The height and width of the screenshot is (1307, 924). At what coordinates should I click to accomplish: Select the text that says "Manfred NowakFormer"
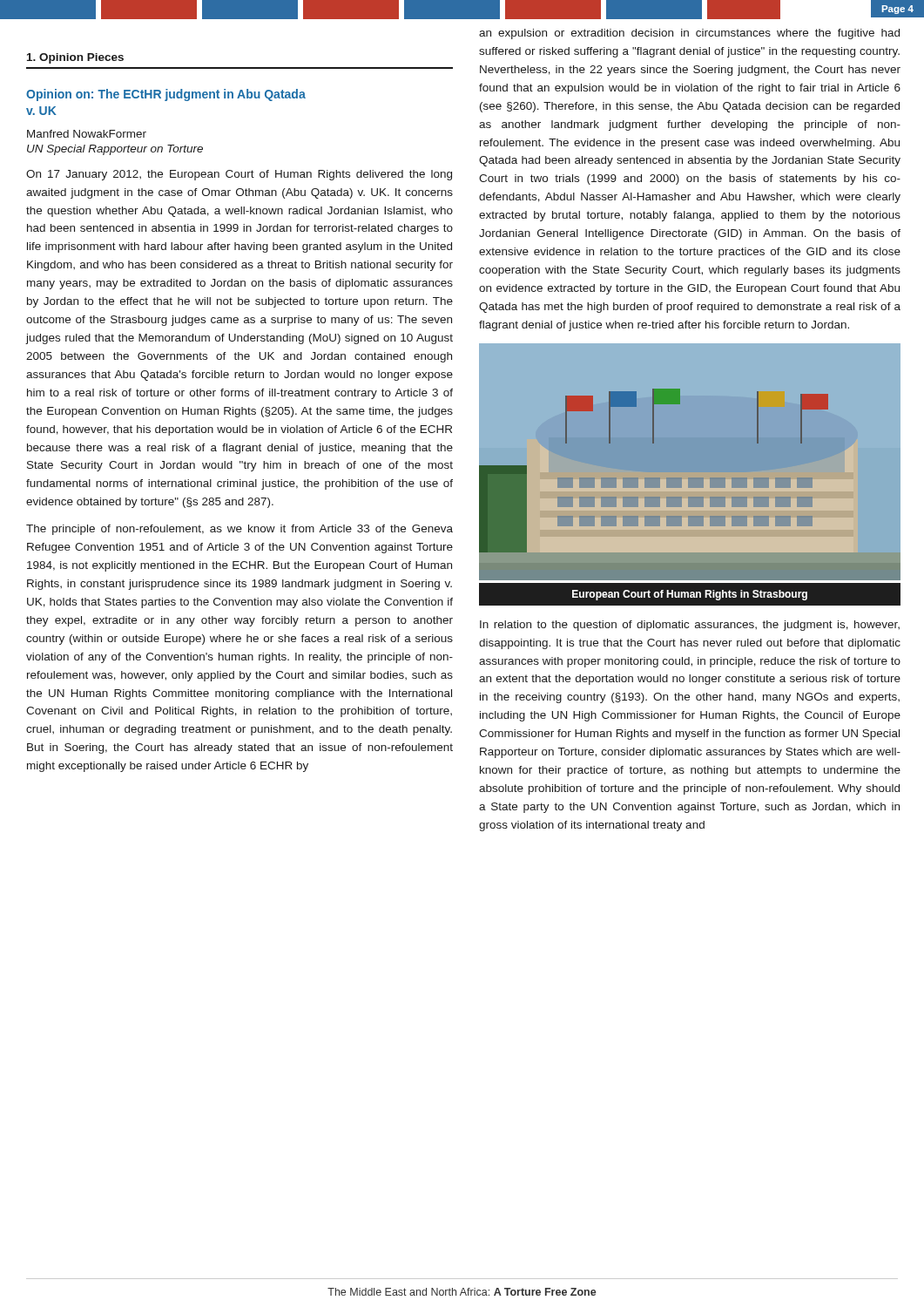tap(86, 133)
